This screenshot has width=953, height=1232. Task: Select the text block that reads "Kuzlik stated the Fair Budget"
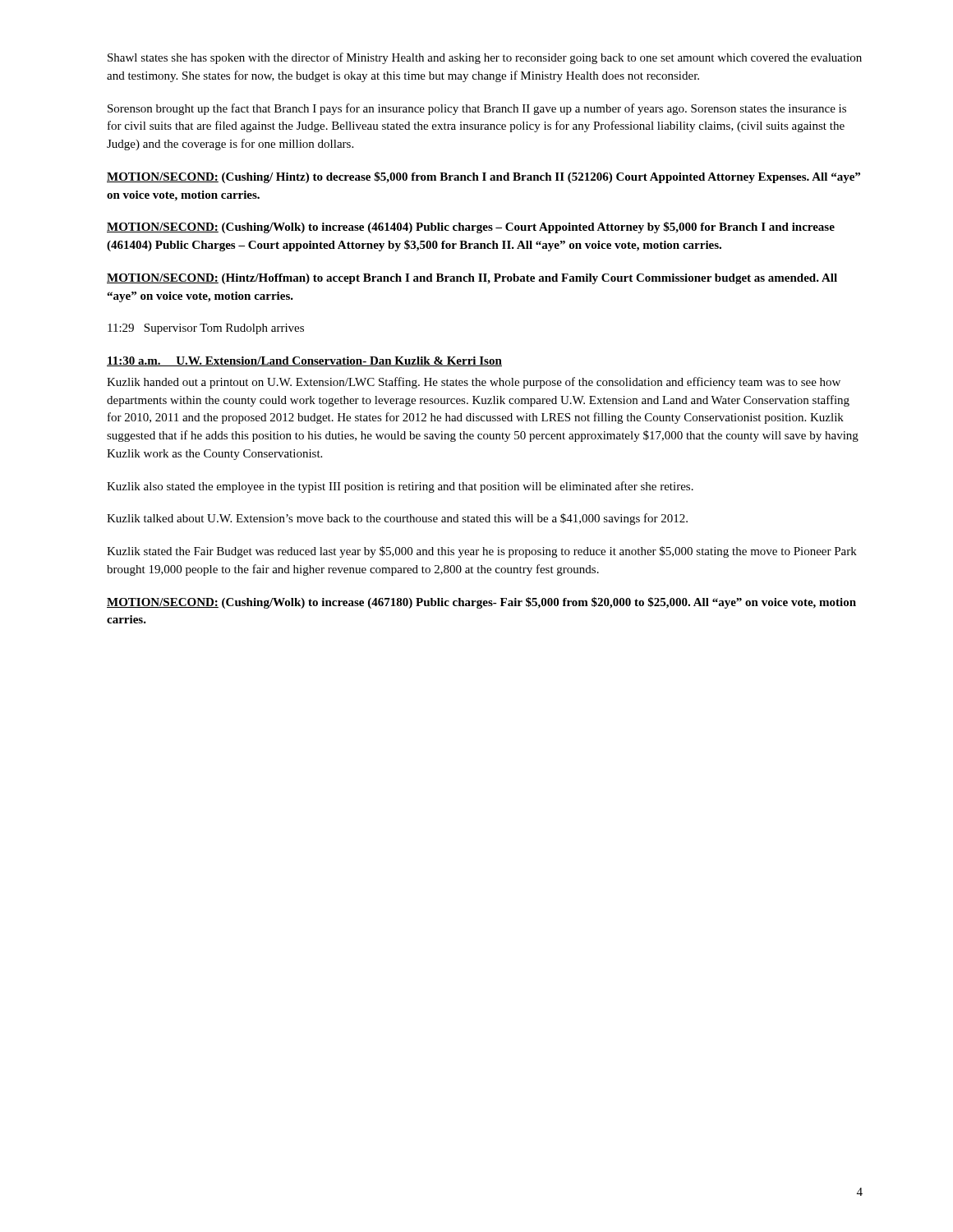(482, 560)
